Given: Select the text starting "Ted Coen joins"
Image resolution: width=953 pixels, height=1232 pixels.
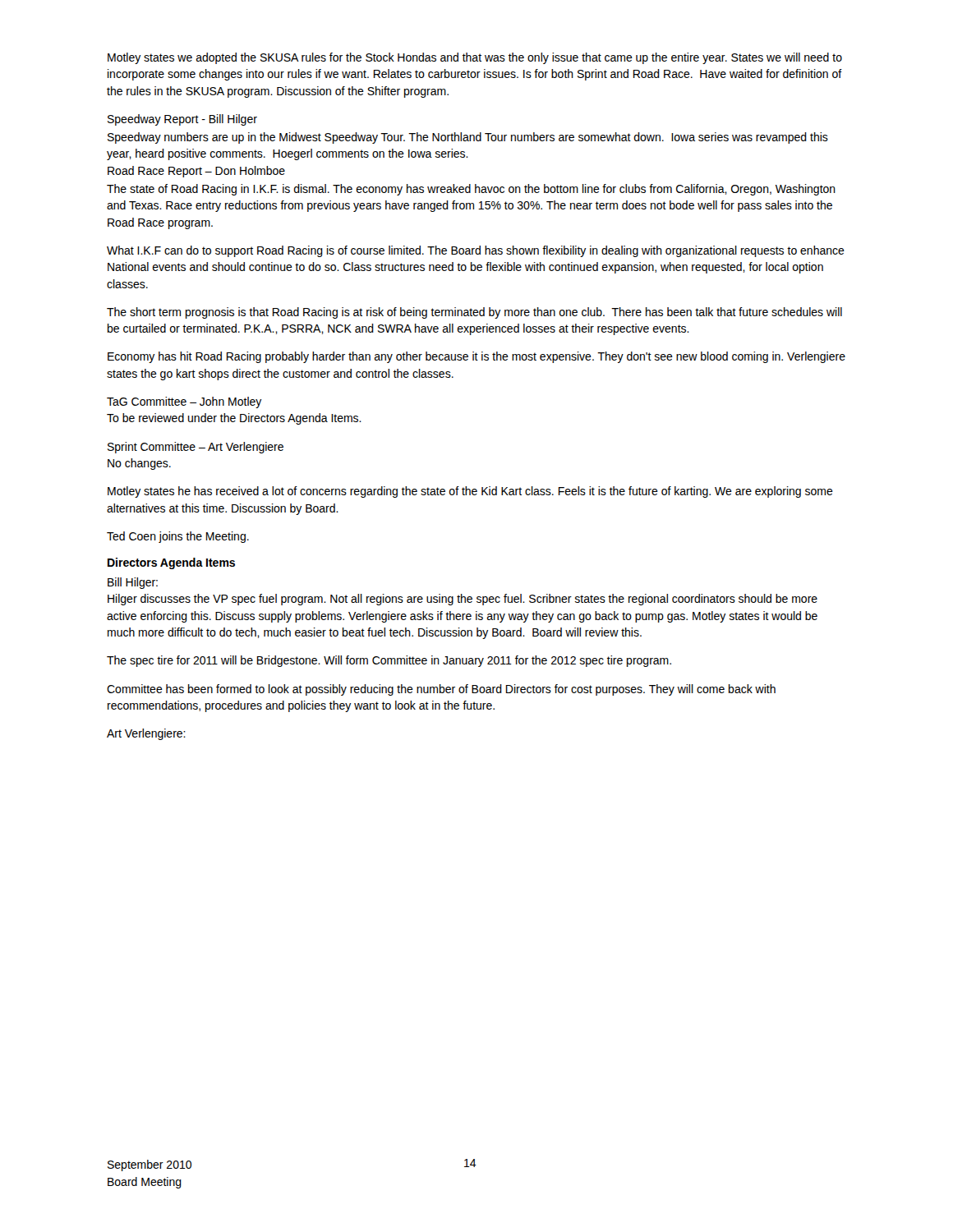Looking at the screenshot, I should point(178,536).
